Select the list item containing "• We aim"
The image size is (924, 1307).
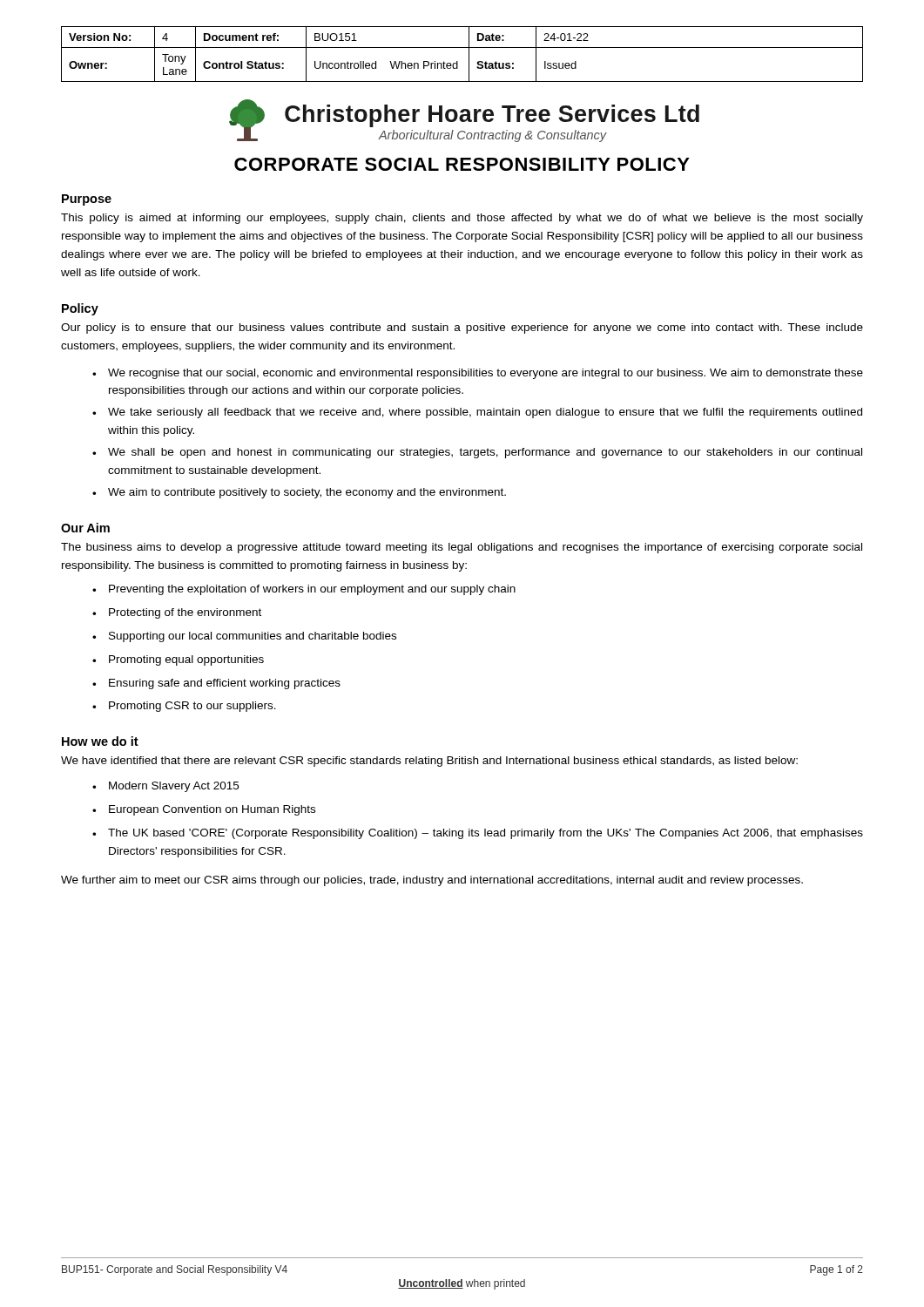coord(300,494)
